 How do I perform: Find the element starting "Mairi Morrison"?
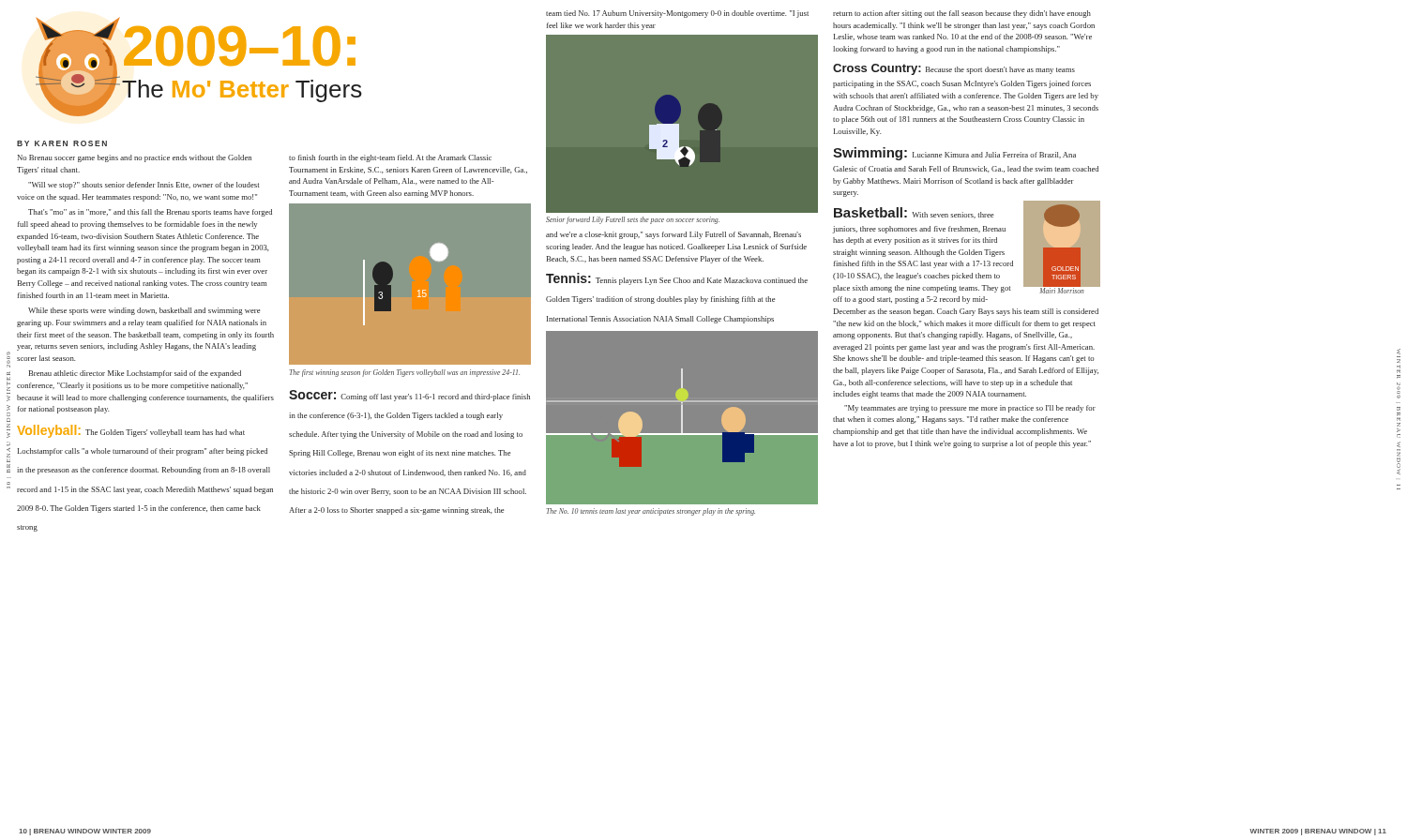(1062, 291)
